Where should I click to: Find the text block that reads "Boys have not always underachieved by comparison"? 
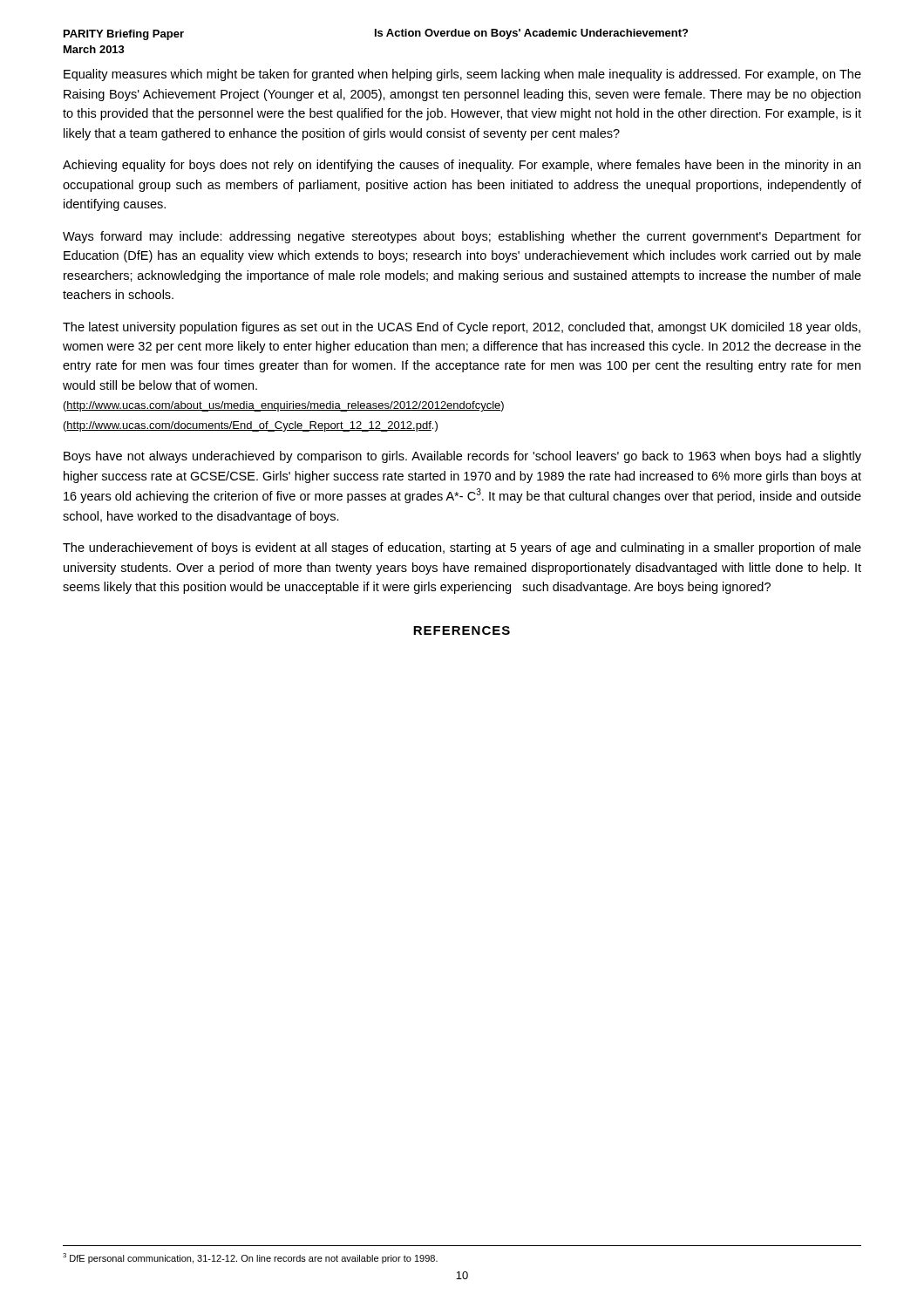pyautogui.click(x=462, y=486)
